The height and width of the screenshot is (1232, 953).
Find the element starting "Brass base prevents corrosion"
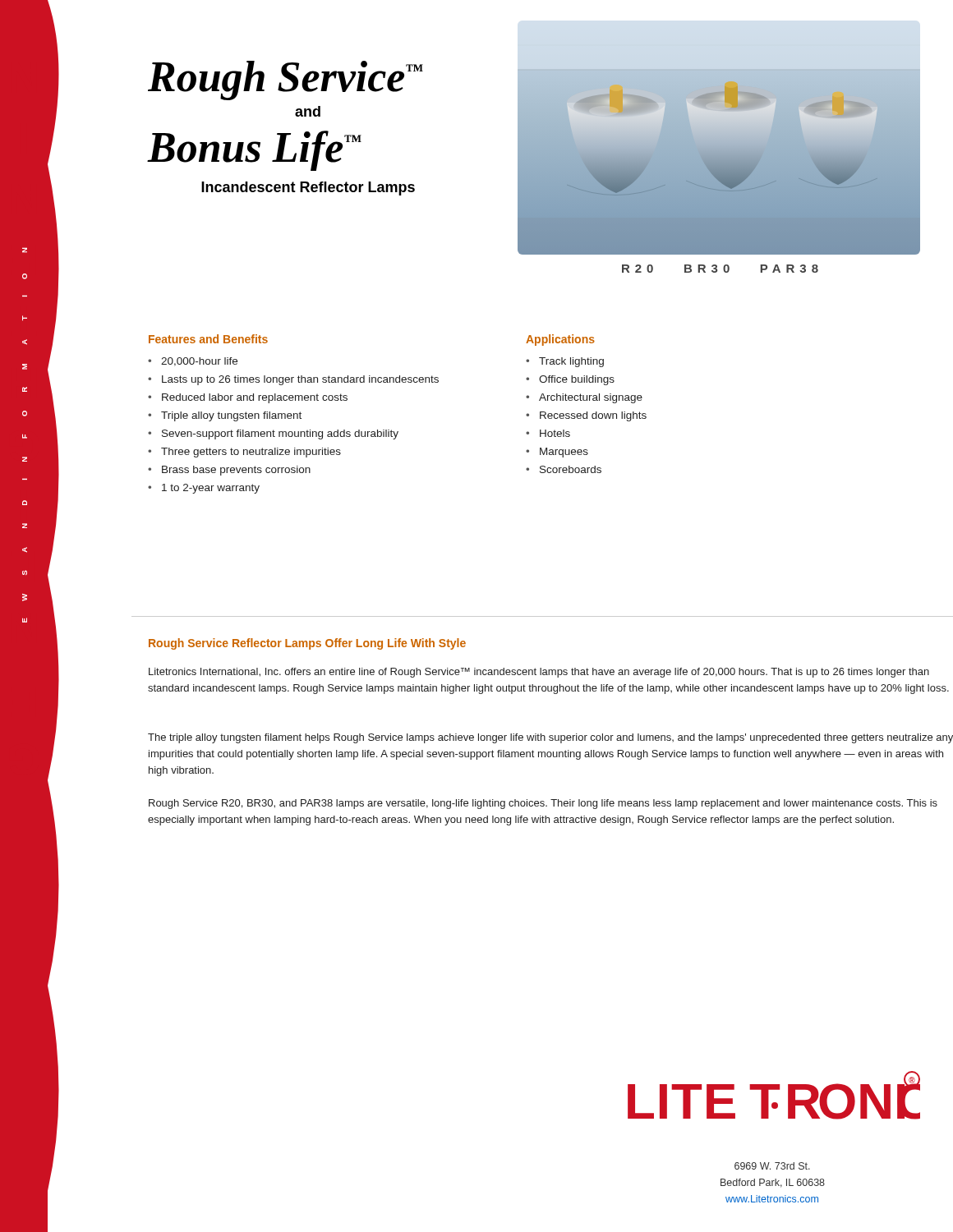(236, 469)
